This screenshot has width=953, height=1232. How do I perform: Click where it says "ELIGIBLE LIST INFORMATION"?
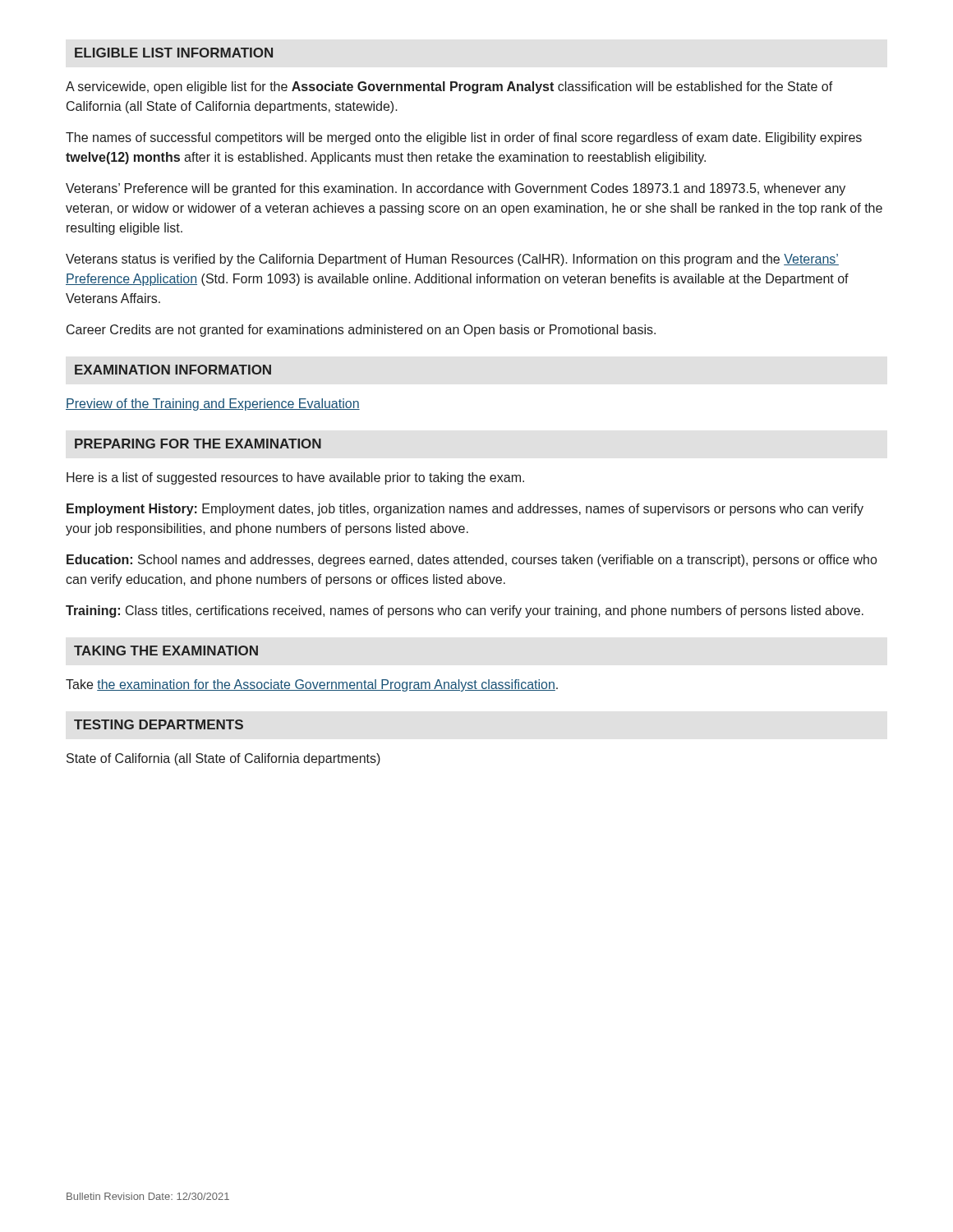click(x=174, y=53)
